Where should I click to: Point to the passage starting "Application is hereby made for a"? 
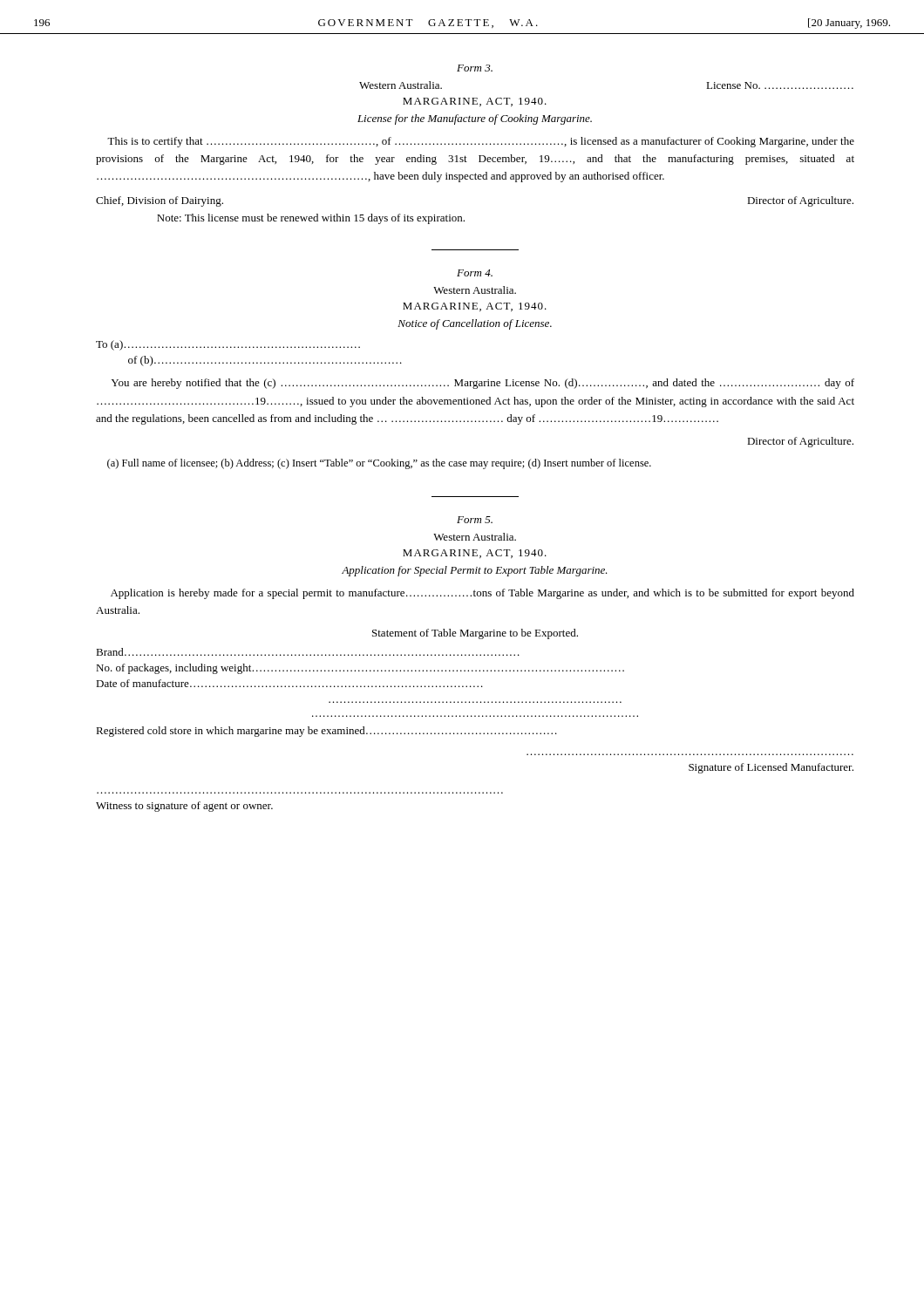pyautogui.click(x=475, y=601)
